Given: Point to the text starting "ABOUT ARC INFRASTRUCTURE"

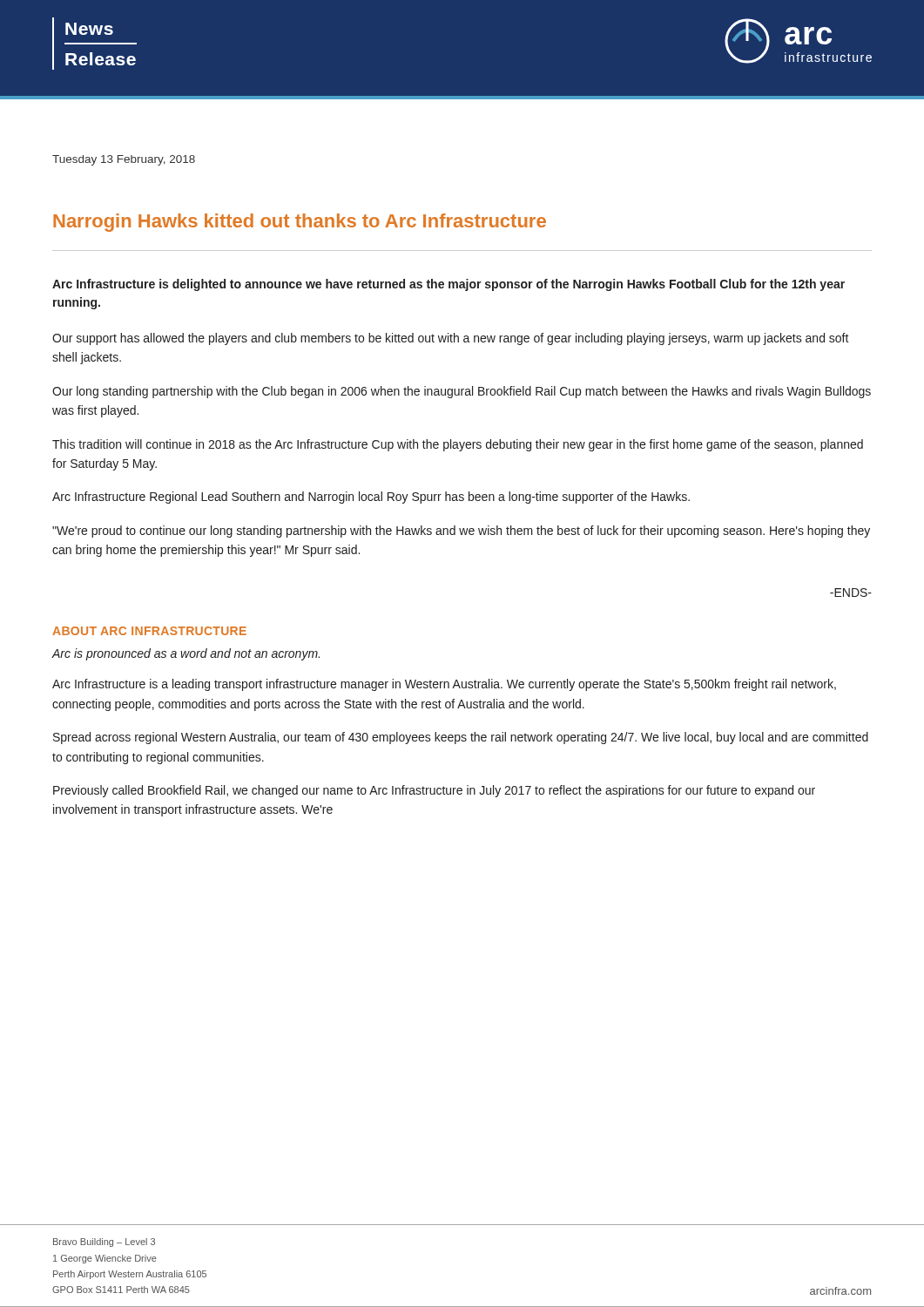Looking at the screenshot, I should 150,631.
